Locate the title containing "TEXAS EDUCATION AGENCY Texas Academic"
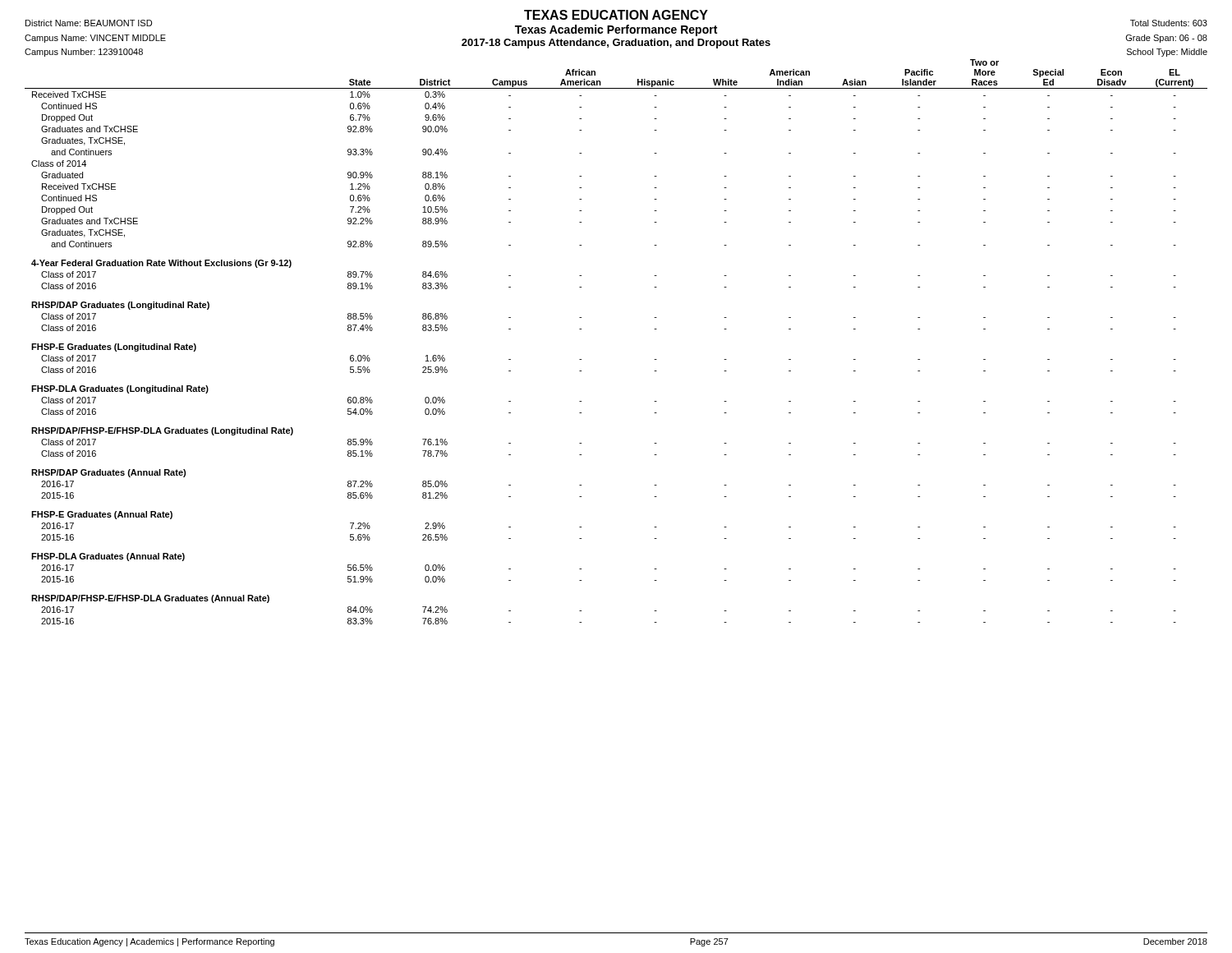Screen dimensions: 953x1232 point(616,28)
